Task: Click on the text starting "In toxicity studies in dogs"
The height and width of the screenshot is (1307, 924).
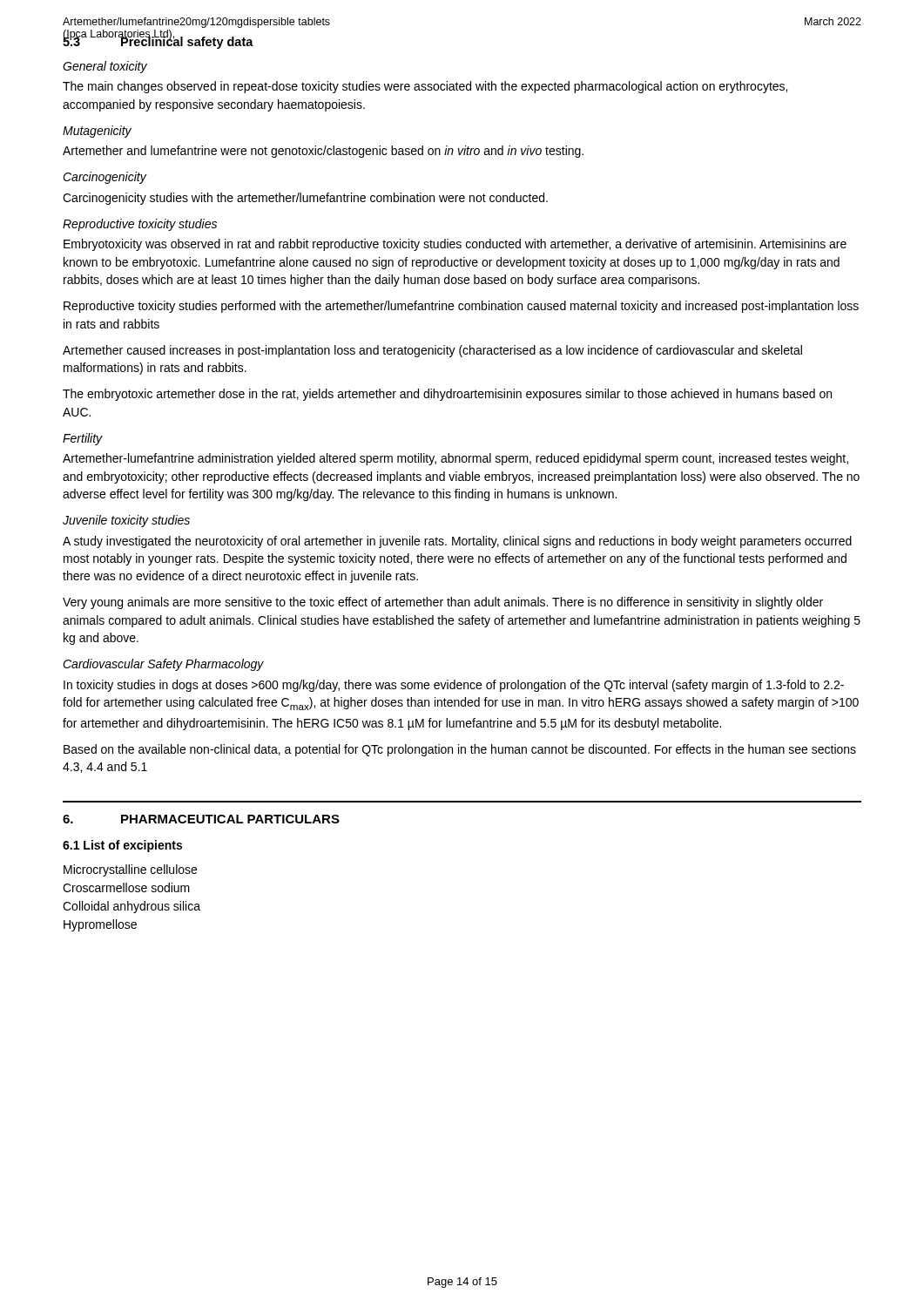Action: (462, 704)
